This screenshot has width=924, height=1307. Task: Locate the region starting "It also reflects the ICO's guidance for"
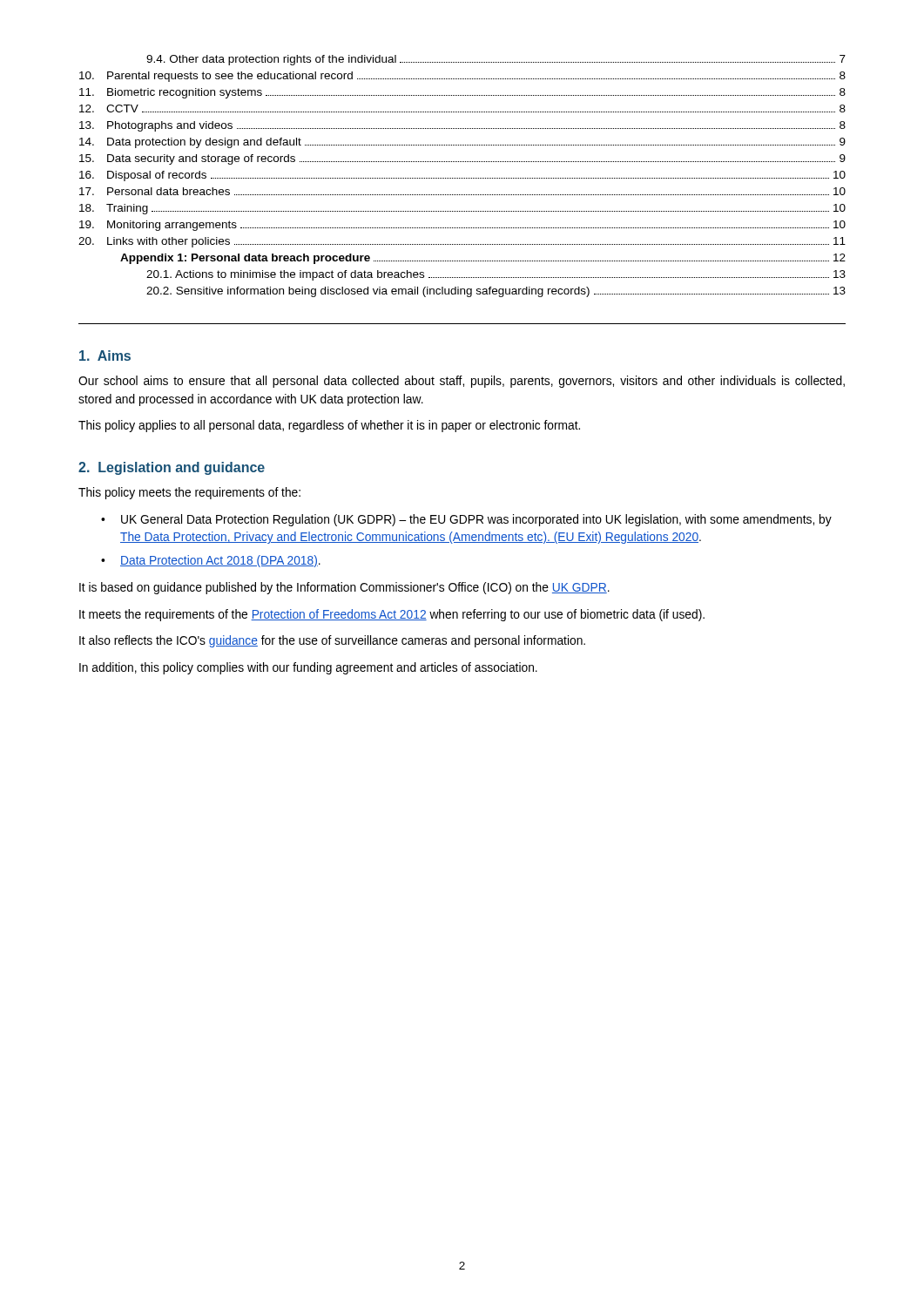tap(332, 641)
